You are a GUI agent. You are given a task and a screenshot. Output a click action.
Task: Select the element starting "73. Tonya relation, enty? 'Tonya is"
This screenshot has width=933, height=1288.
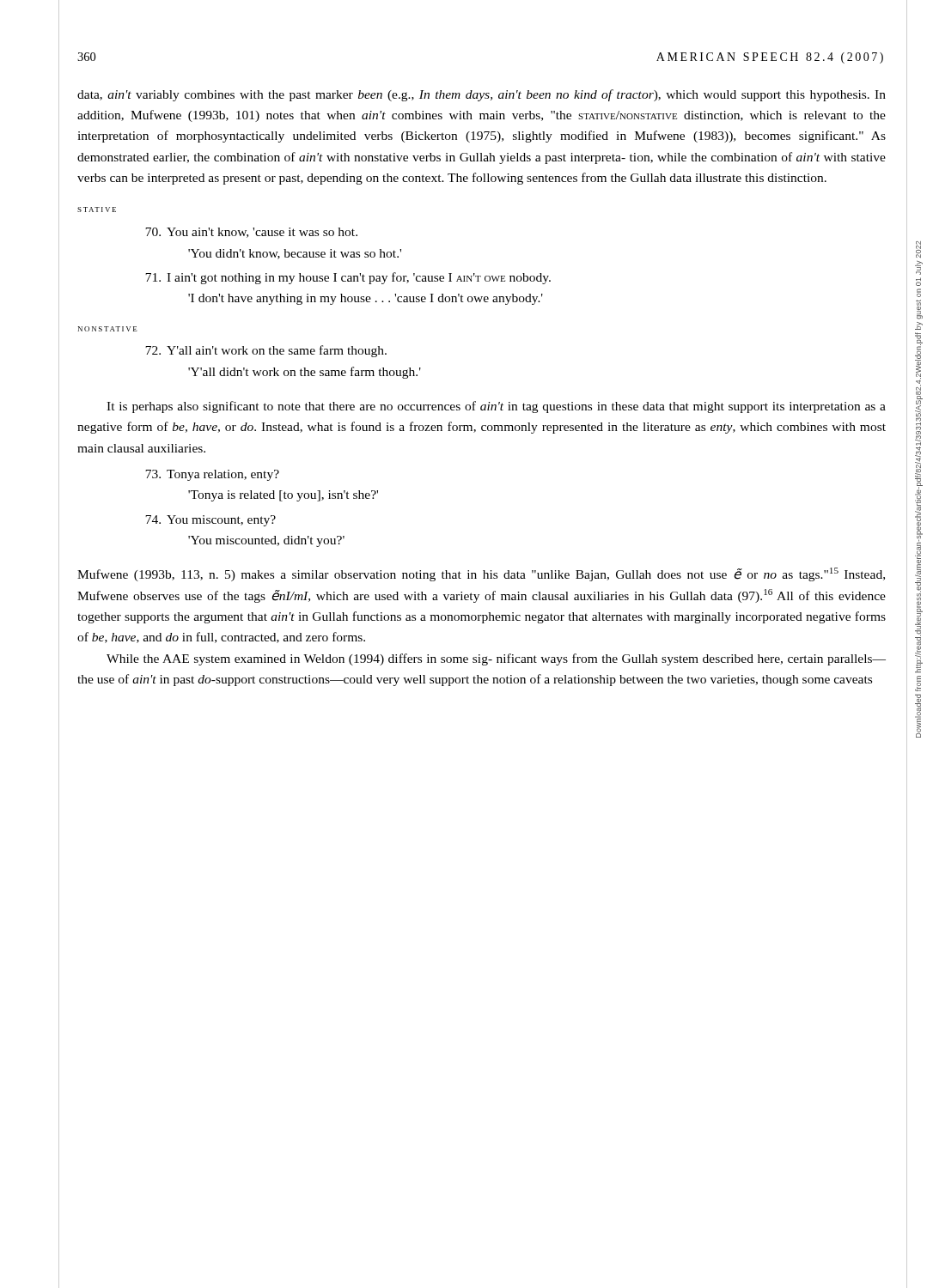[212, 475]
